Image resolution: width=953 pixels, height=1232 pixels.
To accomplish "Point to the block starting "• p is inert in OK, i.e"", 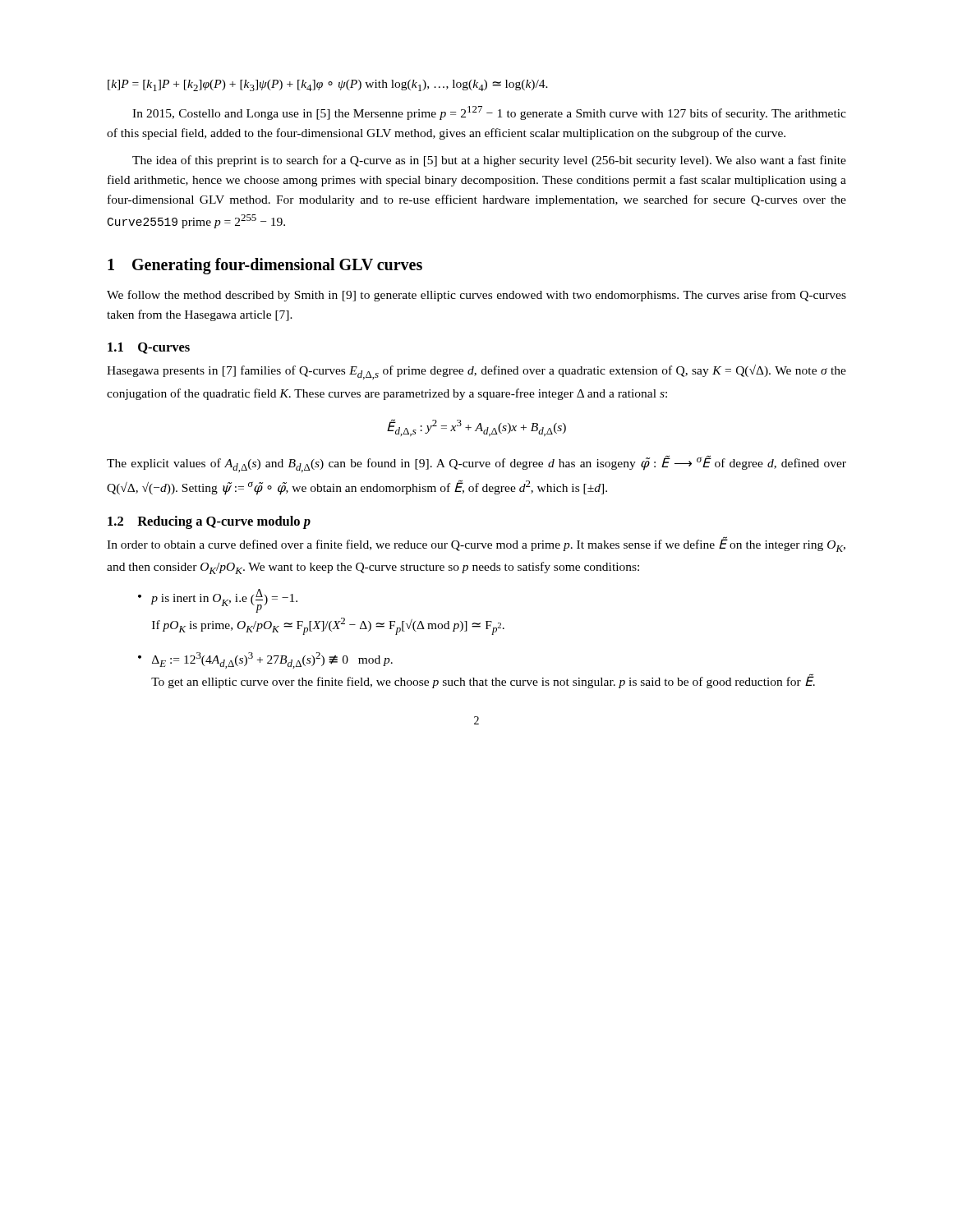I will (x=321, y=611).
